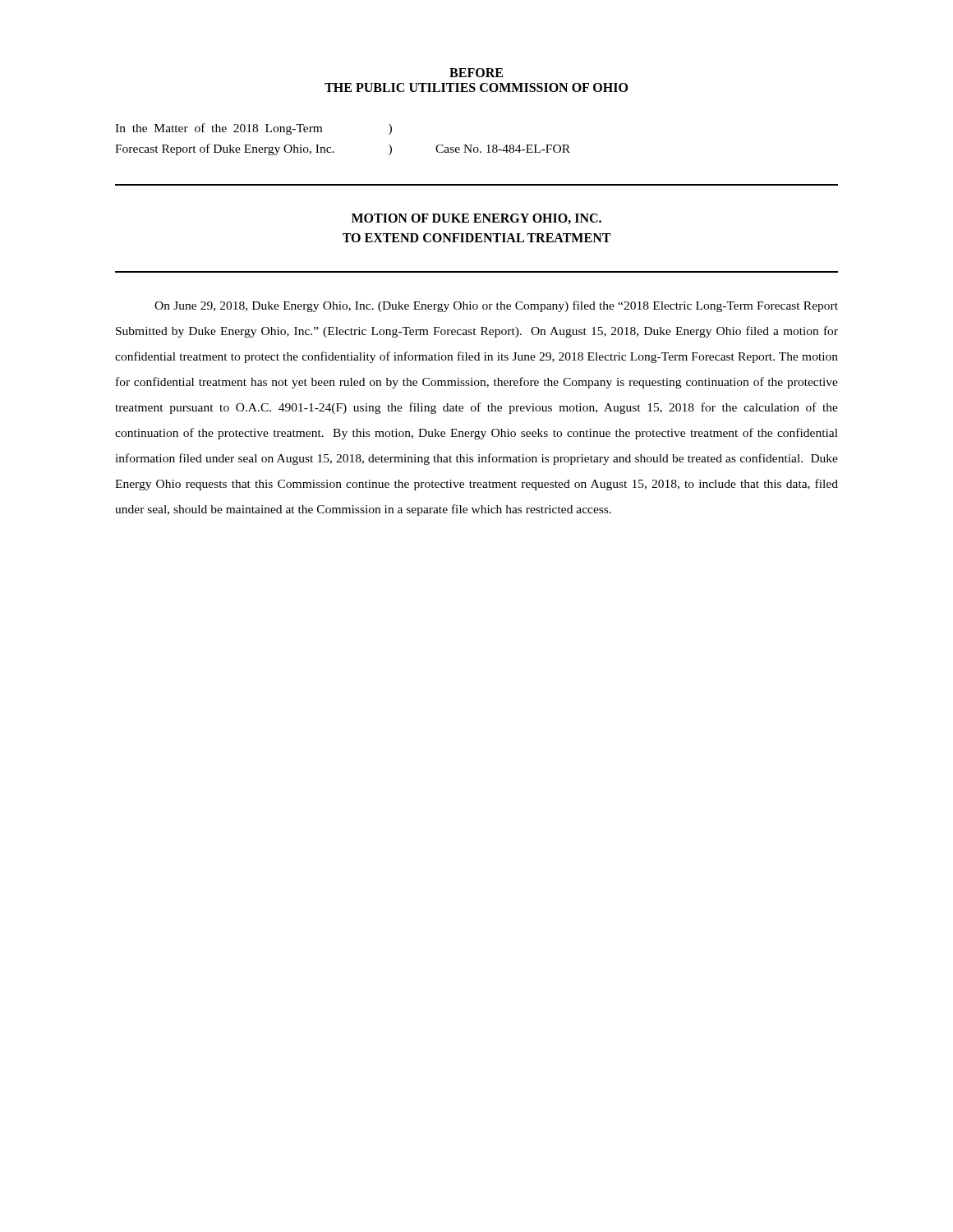The image size is (953, 1232).
Task: Click on the text block starting "On June 29,"
Action: 476,407
